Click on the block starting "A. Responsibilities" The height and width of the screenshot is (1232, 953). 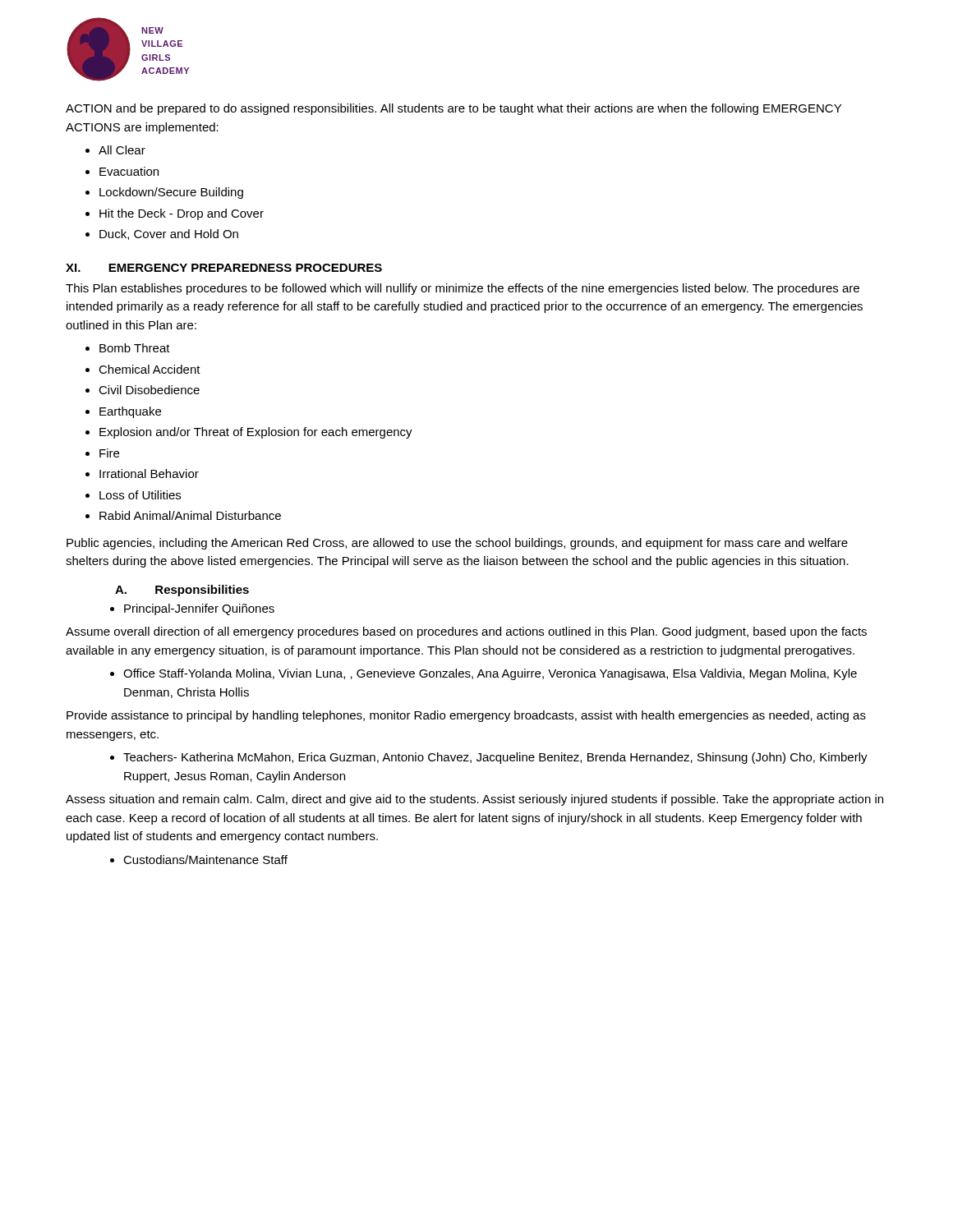(182, 589)
